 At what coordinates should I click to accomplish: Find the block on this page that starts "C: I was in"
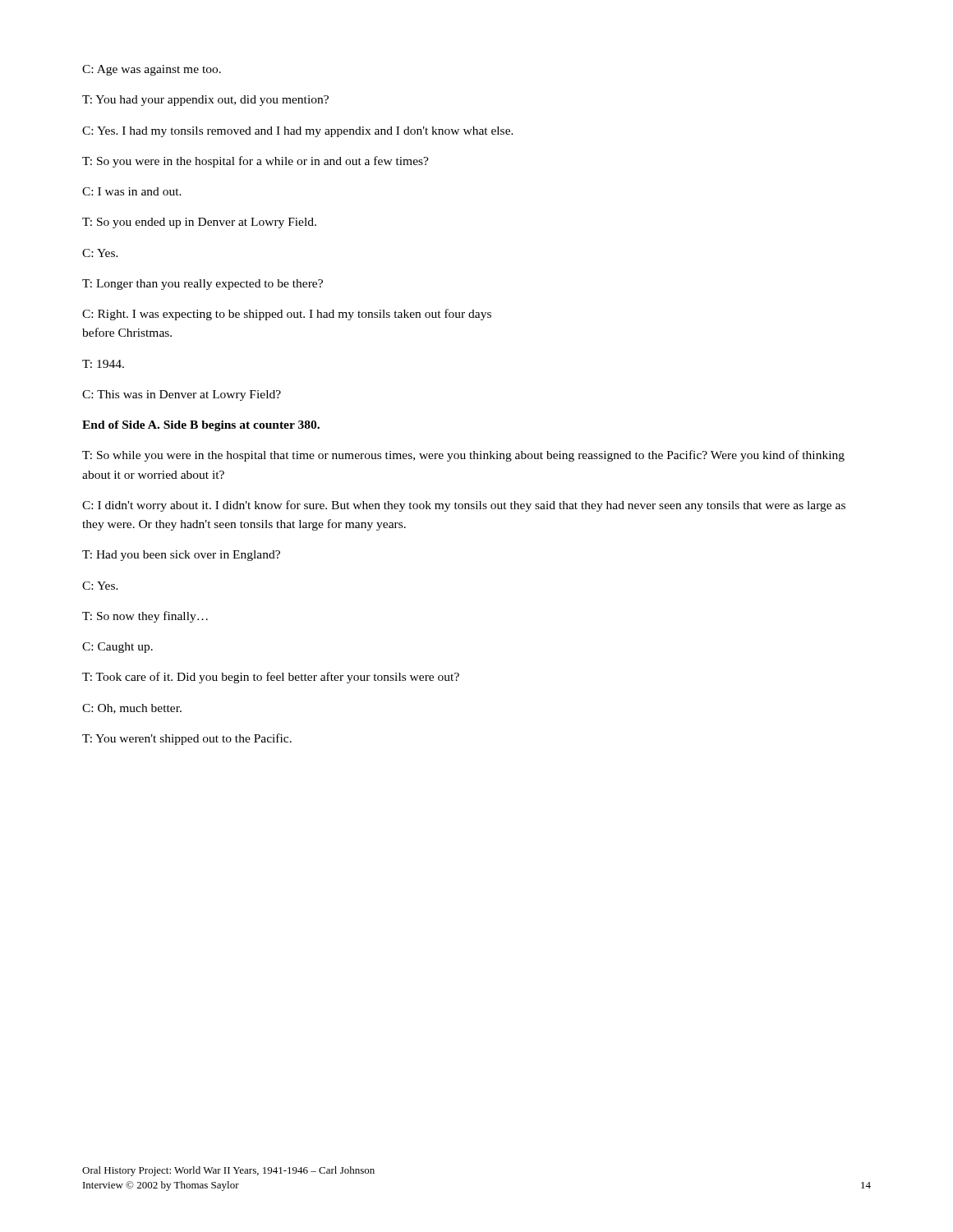pos(132,191)
